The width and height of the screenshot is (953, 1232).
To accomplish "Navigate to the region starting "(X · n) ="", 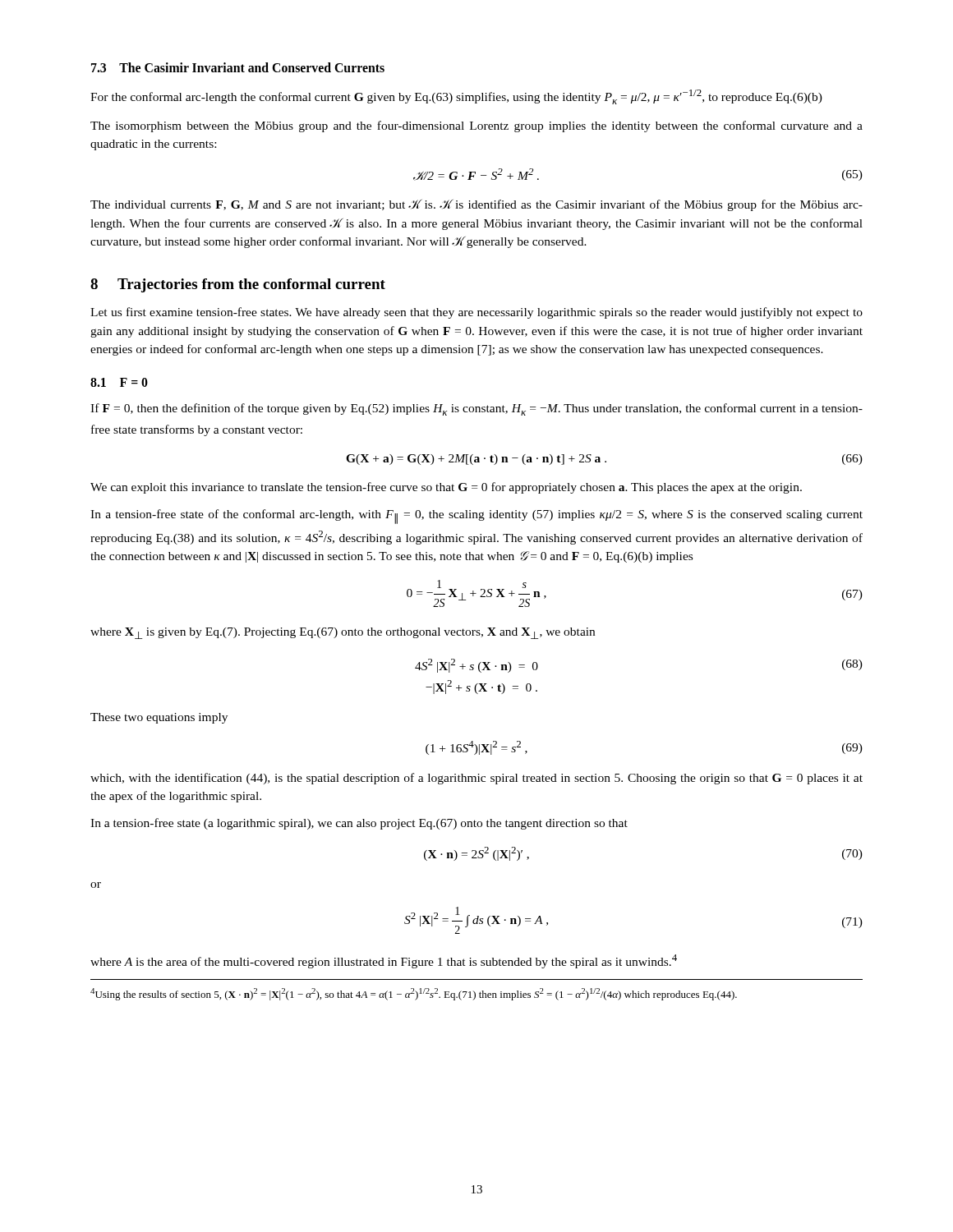I will point(480,854).
